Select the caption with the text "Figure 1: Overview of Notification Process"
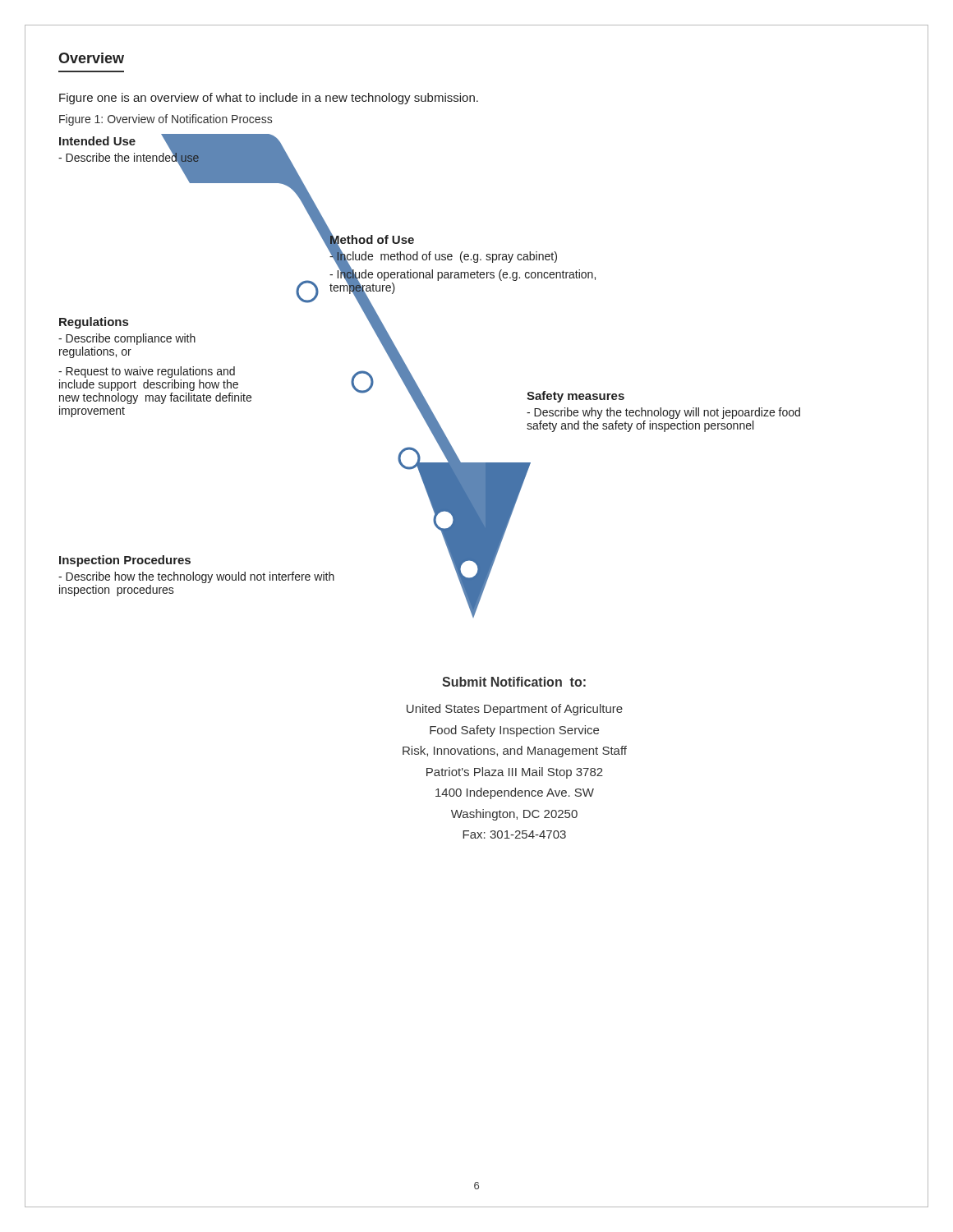 [x=165, y=119]
